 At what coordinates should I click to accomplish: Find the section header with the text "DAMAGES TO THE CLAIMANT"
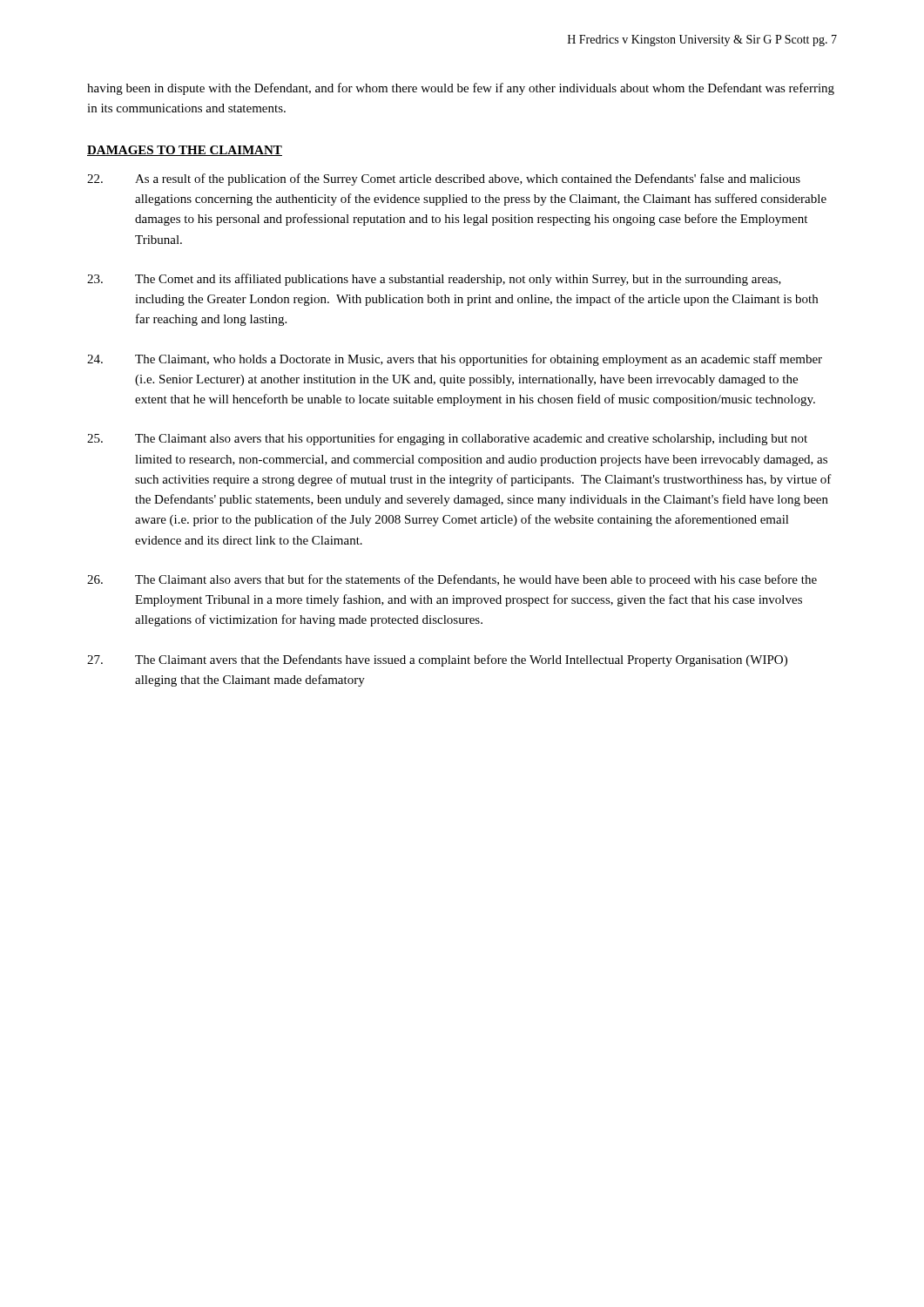(x=185, y=149)
